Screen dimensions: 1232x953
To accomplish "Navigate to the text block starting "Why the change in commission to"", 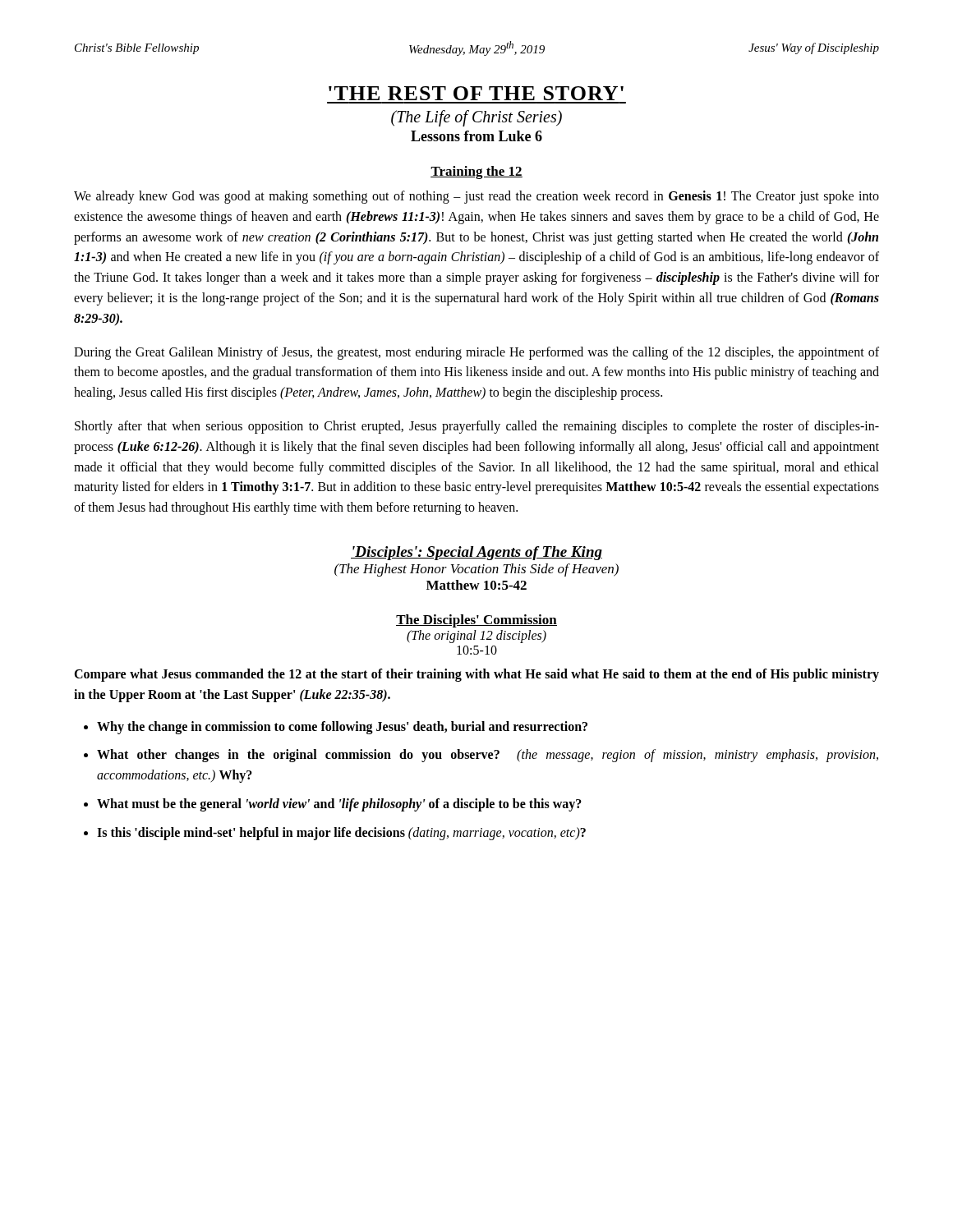I will tap(343, 726).
